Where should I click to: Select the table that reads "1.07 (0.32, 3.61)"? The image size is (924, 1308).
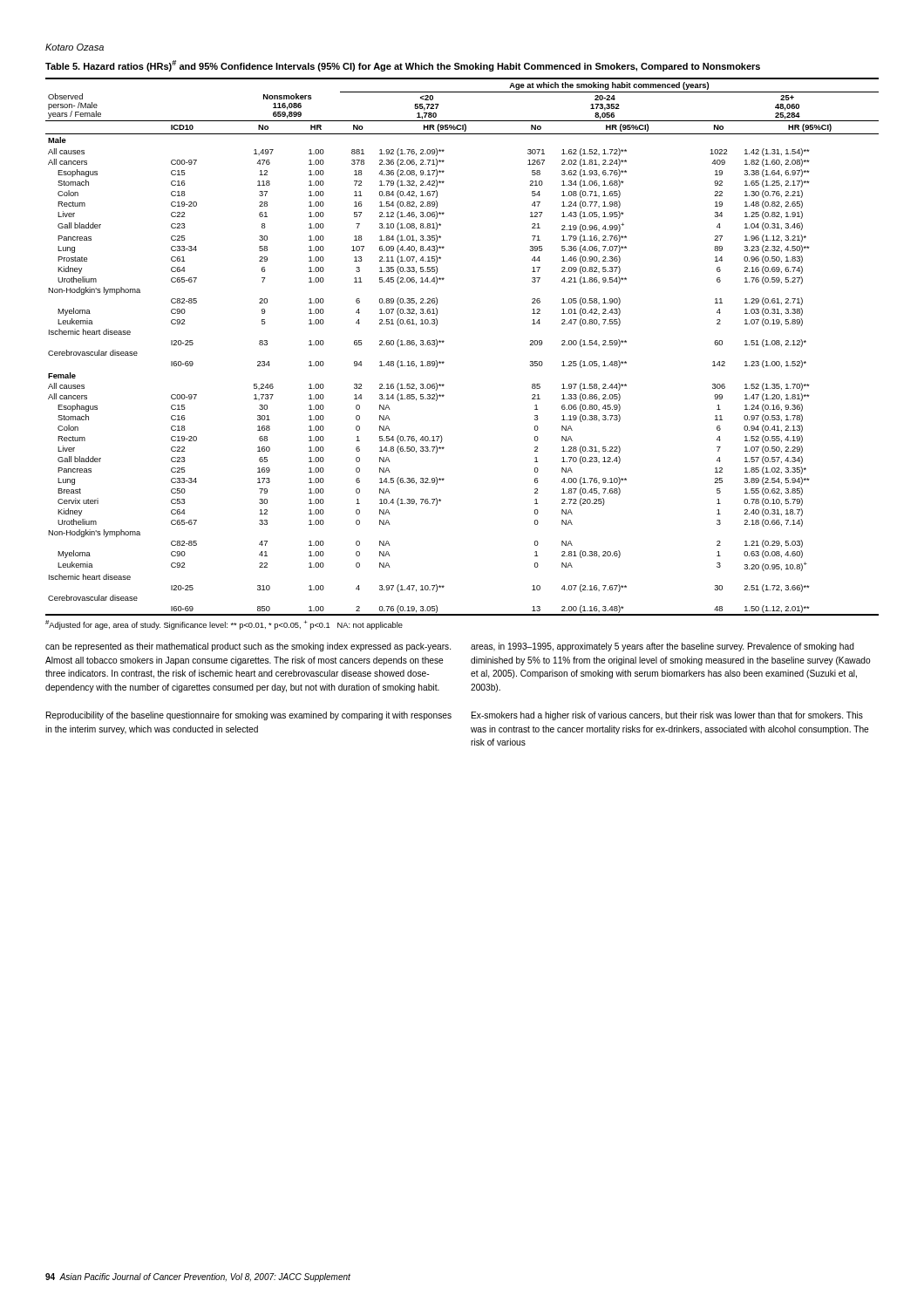click(x=462, y=346)
